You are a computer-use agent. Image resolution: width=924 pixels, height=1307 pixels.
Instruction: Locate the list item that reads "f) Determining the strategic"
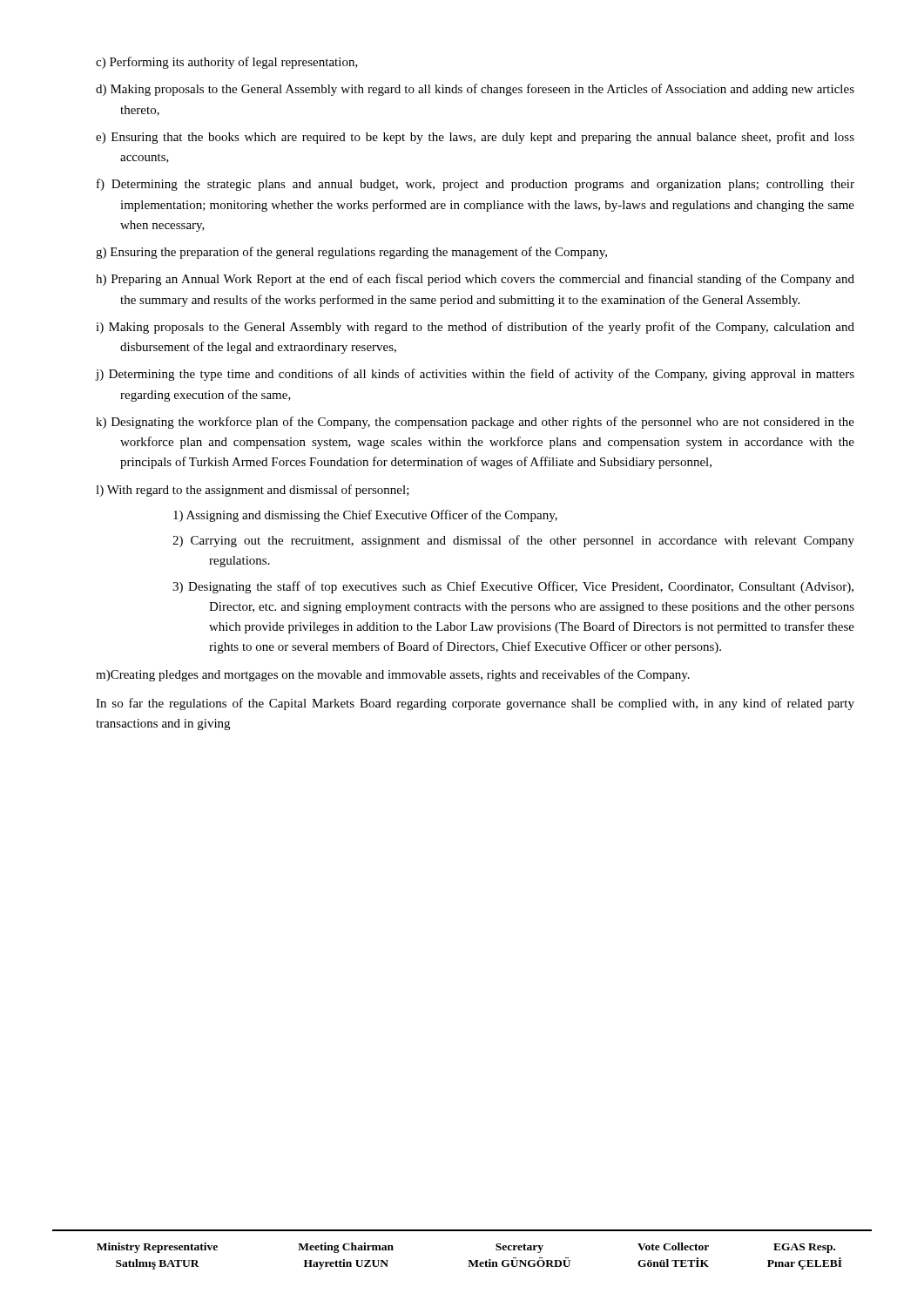click(475, 204)
